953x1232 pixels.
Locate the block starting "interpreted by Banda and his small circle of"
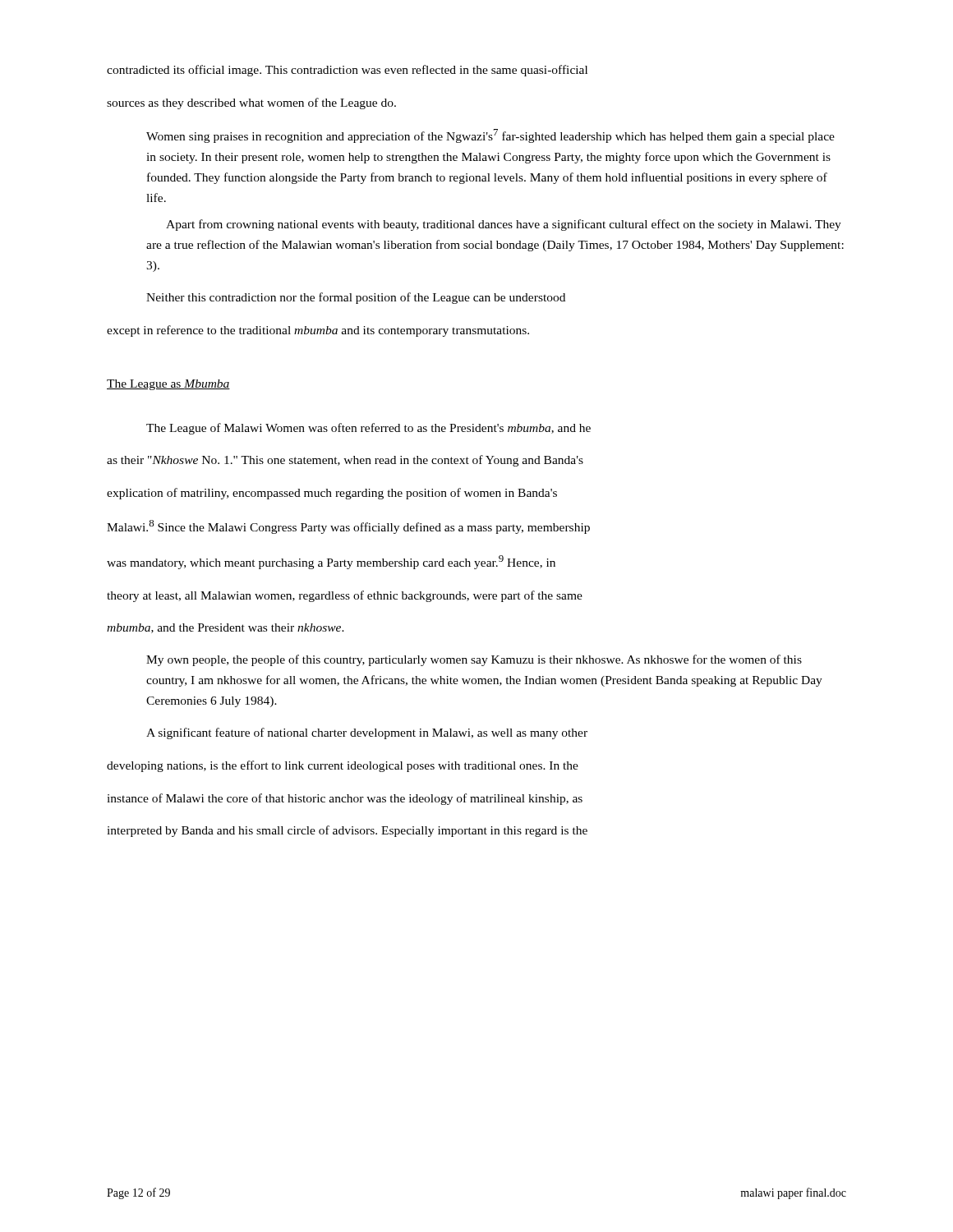(x=347, y=830)
